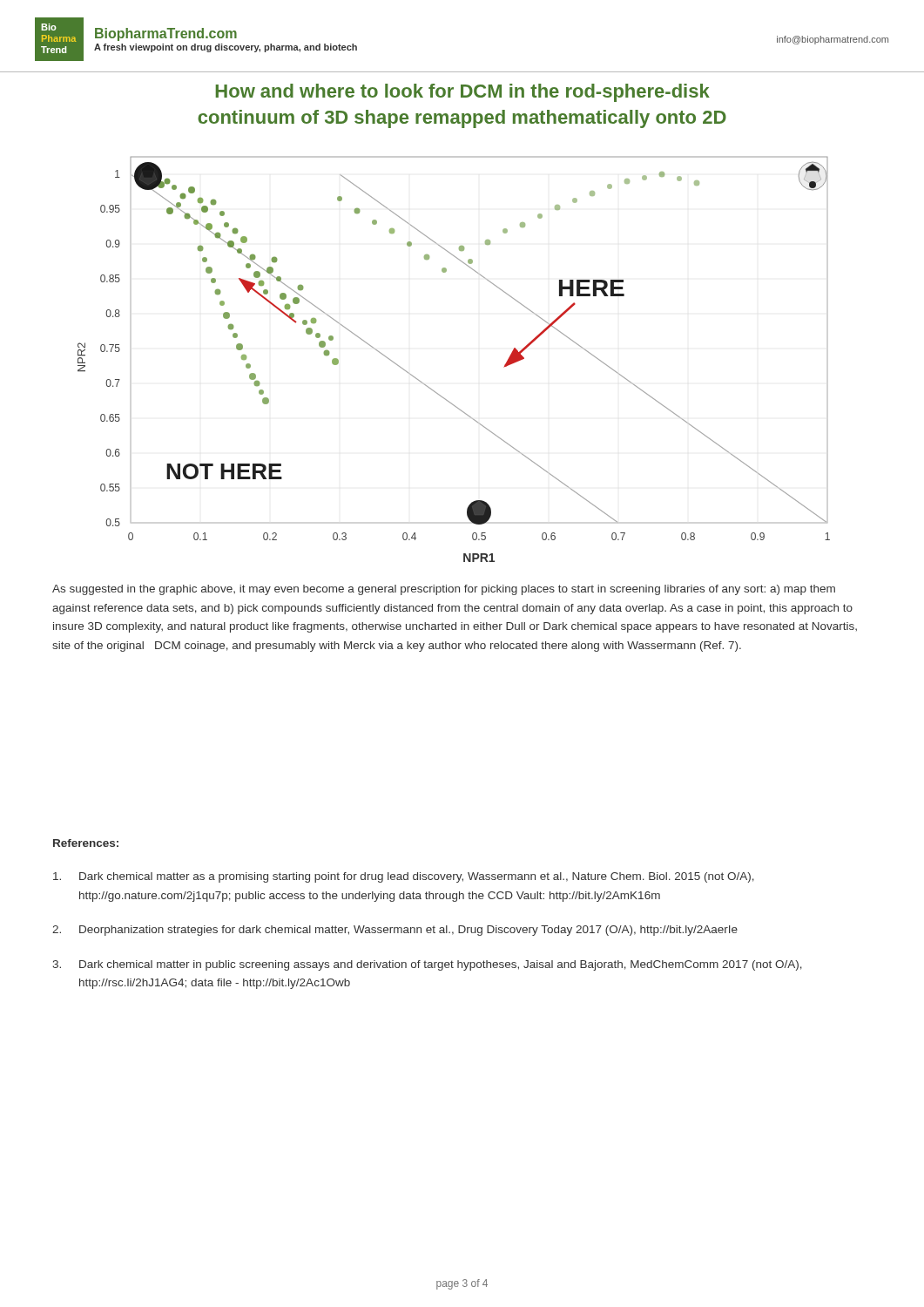Locate the block of text that opens with "As suggested in the"
The width and height of the screenshot is (924, 1307).
point(455,617)
